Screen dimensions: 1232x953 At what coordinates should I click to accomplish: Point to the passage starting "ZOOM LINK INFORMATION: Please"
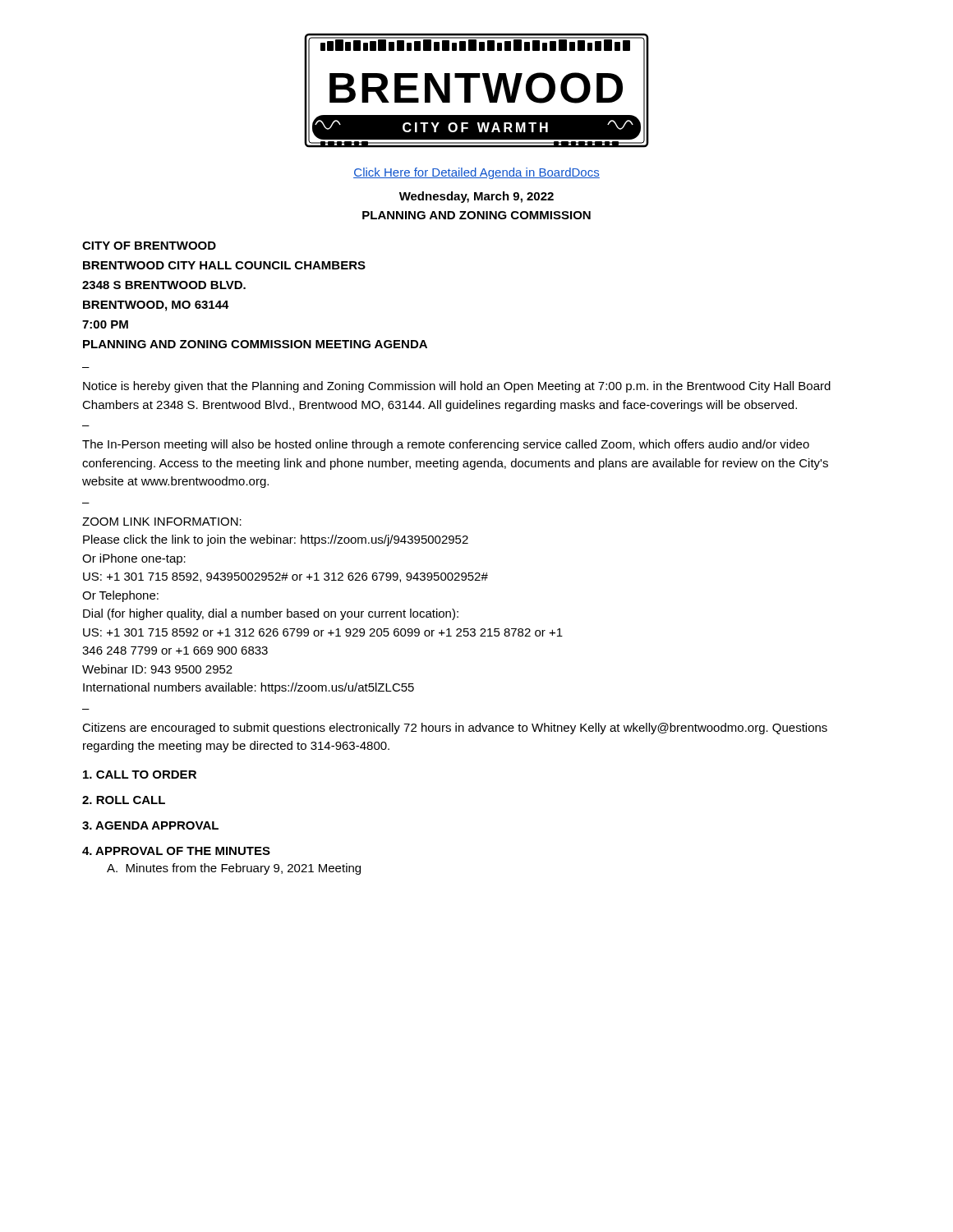[322, 604]
